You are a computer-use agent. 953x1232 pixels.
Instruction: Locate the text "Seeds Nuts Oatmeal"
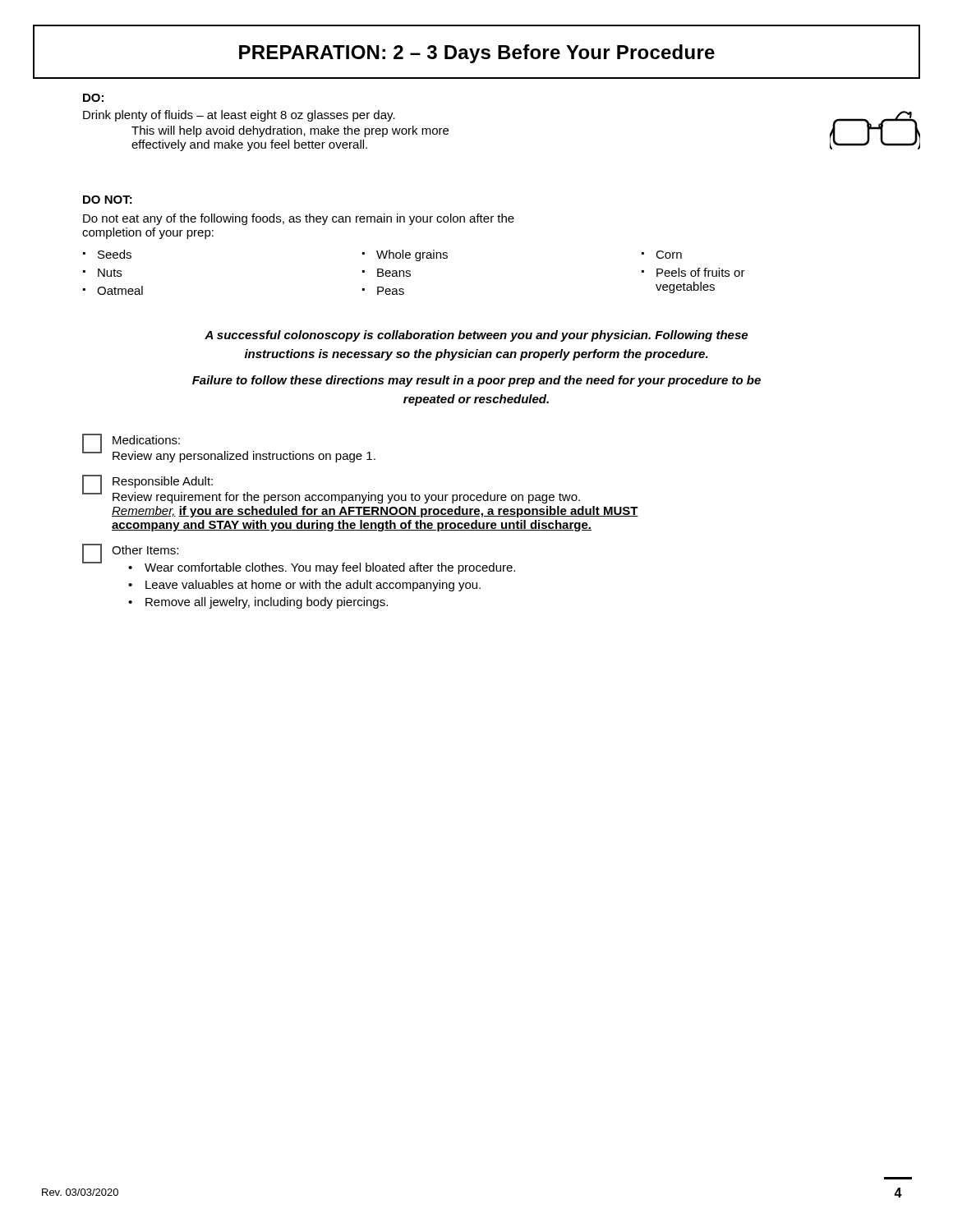click(x=107, y=254)
